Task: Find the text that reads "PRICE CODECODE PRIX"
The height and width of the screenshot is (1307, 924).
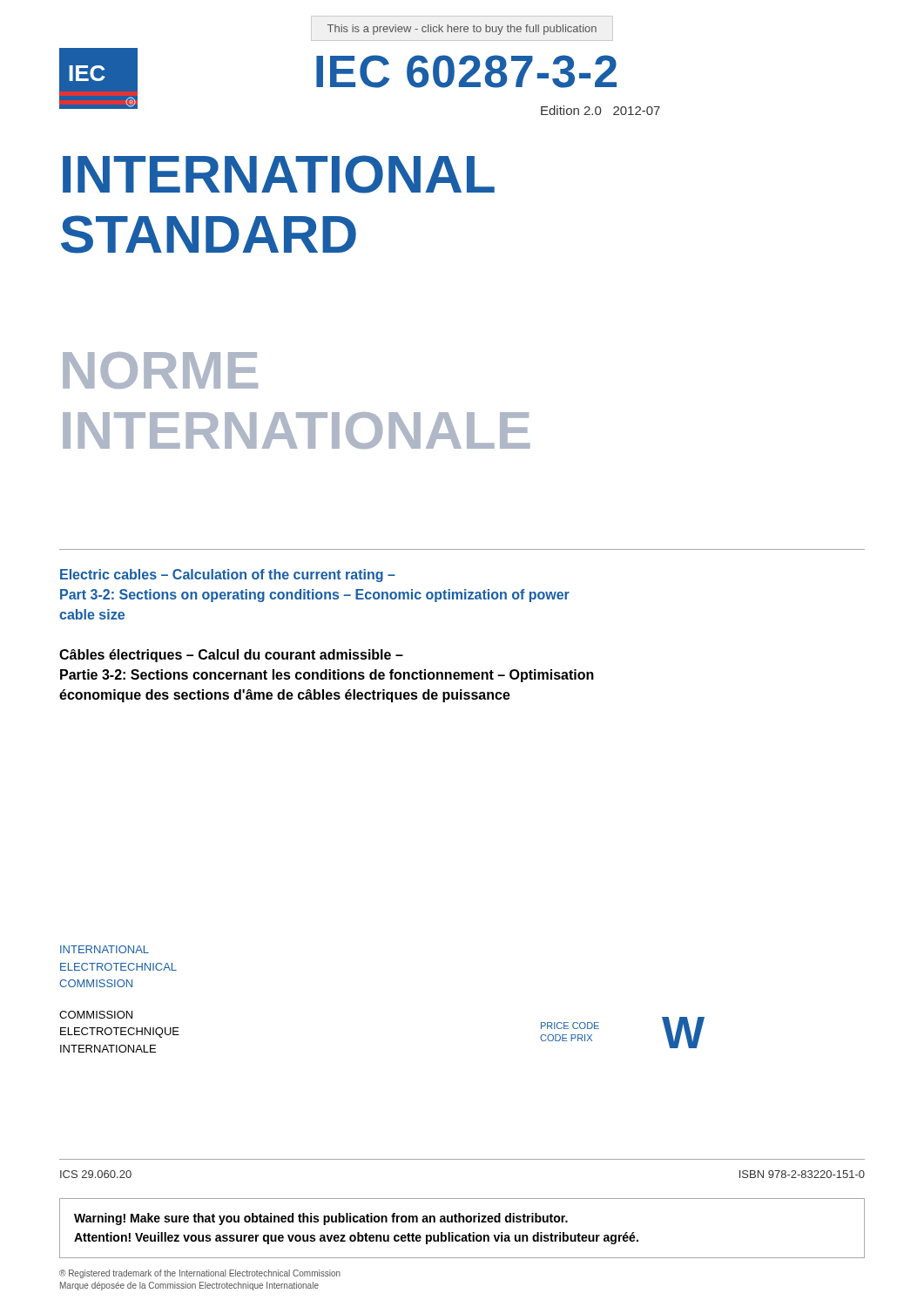Action: coord(570,1032)
